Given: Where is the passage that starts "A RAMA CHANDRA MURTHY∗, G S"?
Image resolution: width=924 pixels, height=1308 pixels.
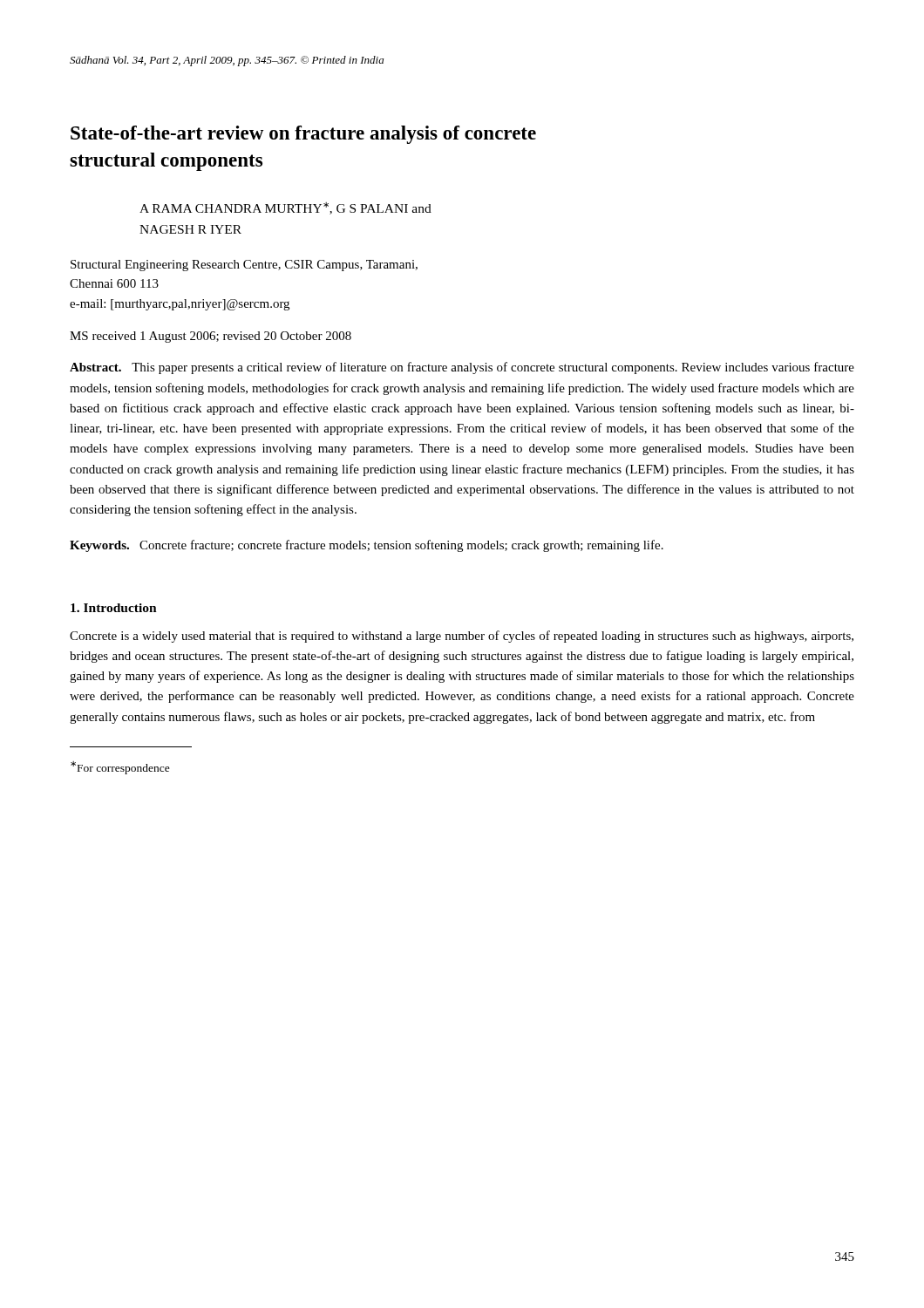Looking at the screenshot, I should pyautogui.click(x=285, y=208).
